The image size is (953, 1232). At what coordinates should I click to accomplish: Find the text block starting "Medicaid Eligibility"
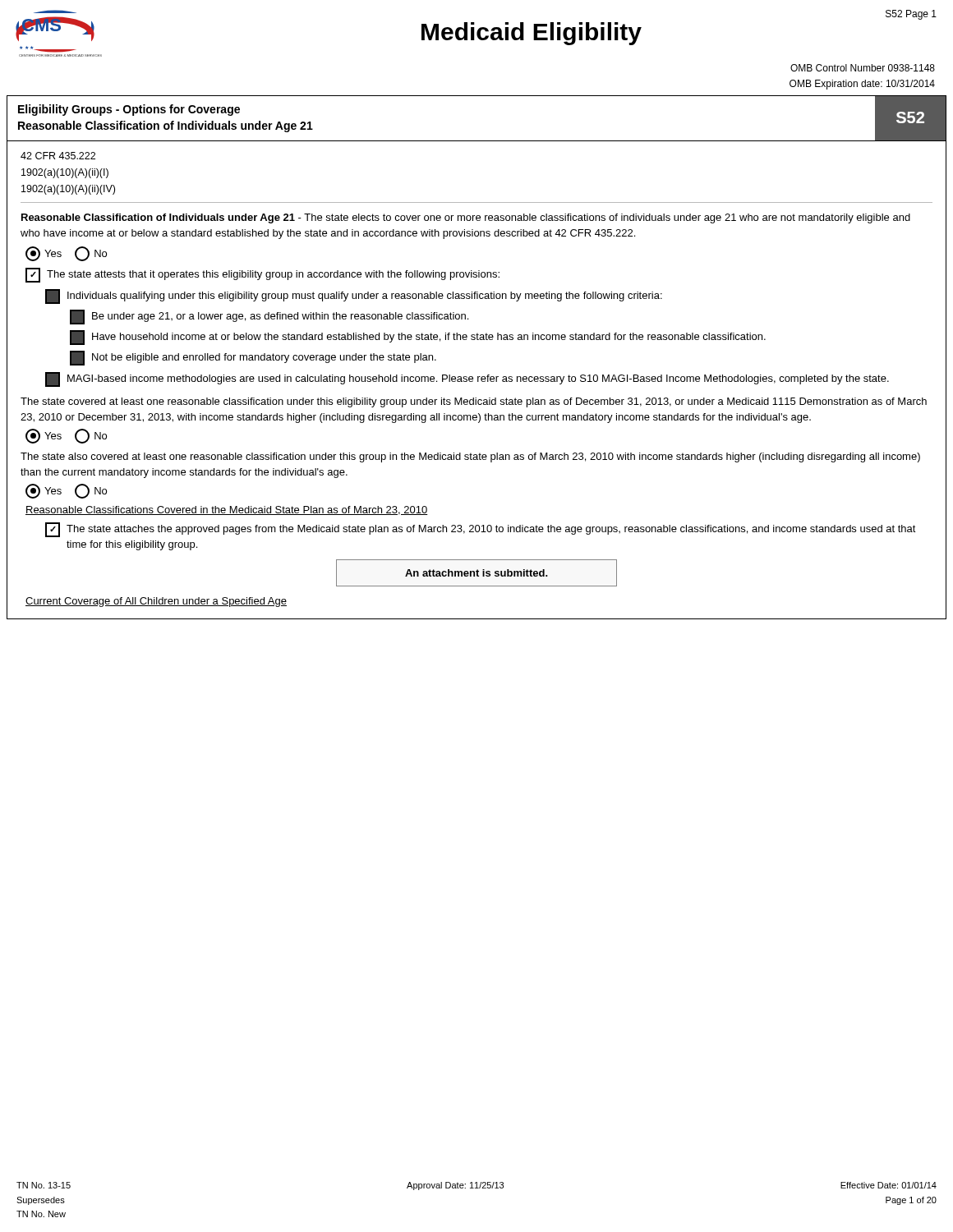(x=531, y=32)
